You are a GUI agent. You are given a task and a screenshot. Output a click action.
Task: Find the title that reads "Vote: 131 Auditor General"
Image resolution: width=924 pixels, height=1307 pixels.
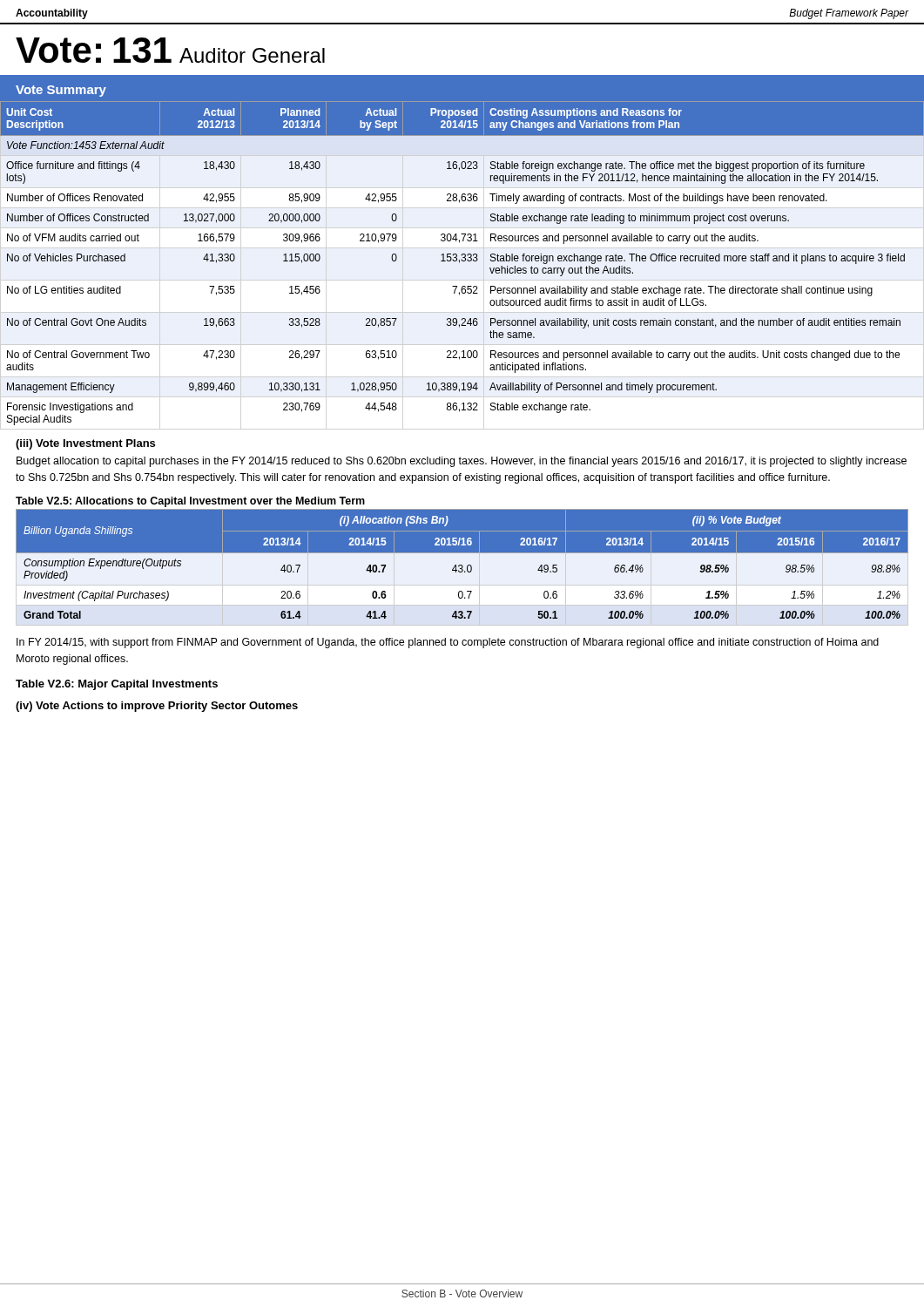pyautogui.click(x=171, y=51)
